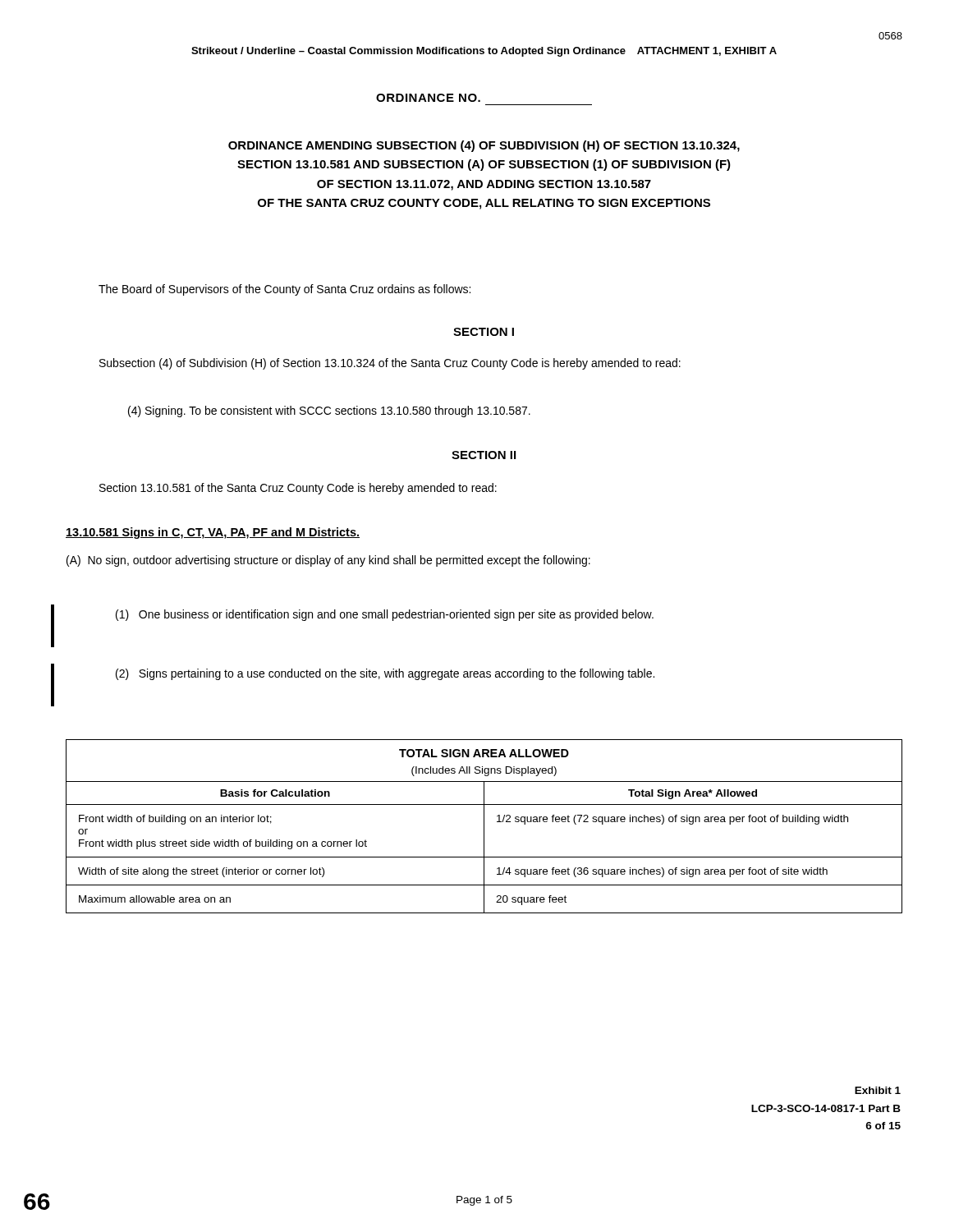The image size is (968, 1232).
Task: Click on the region starting "(4) Signing. To be consistent with SCCC"
Action: (329, 411)
